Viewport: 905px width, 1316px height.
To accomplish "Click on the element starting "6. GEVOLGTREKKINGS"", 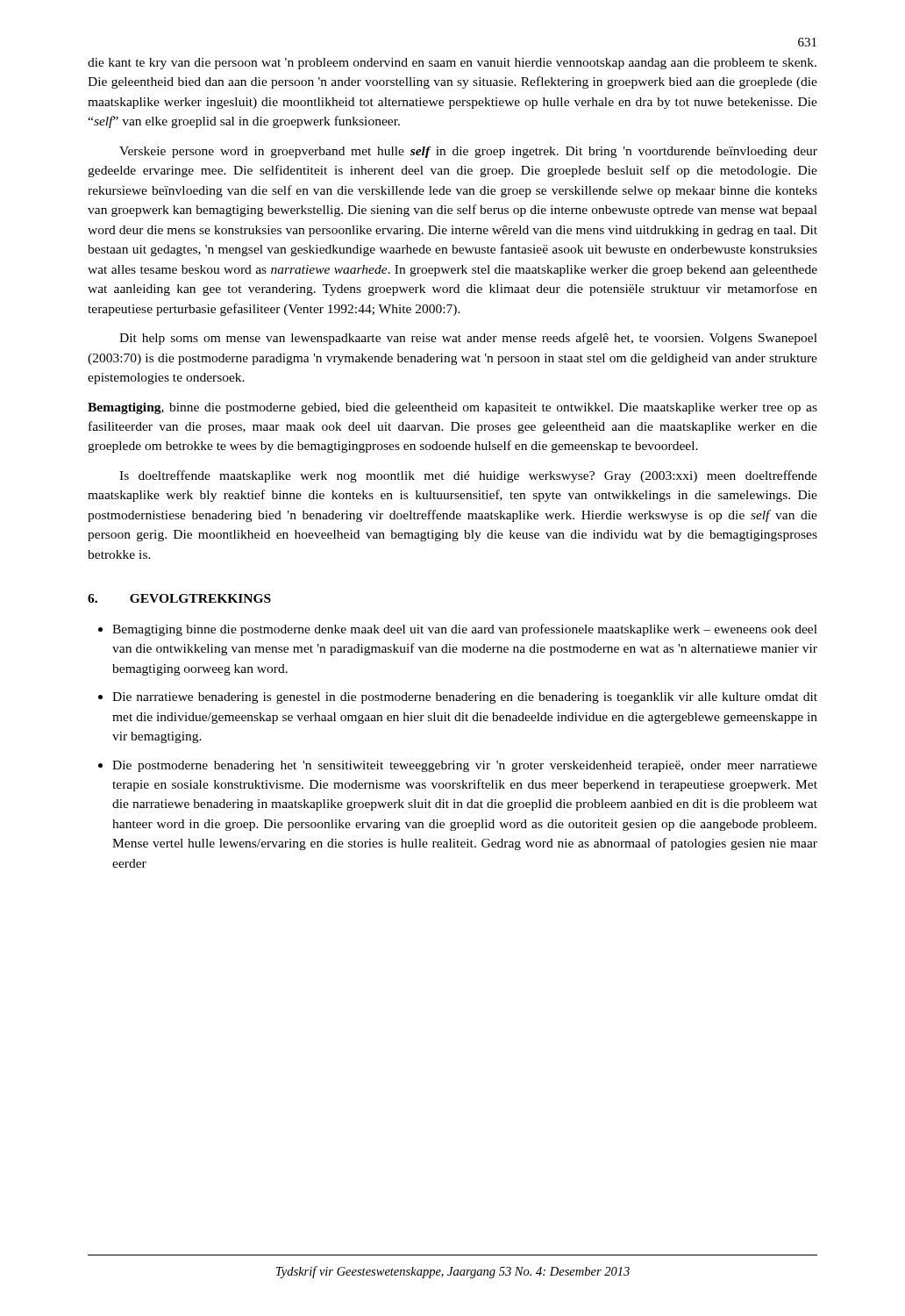I will (x=179, y=599).
